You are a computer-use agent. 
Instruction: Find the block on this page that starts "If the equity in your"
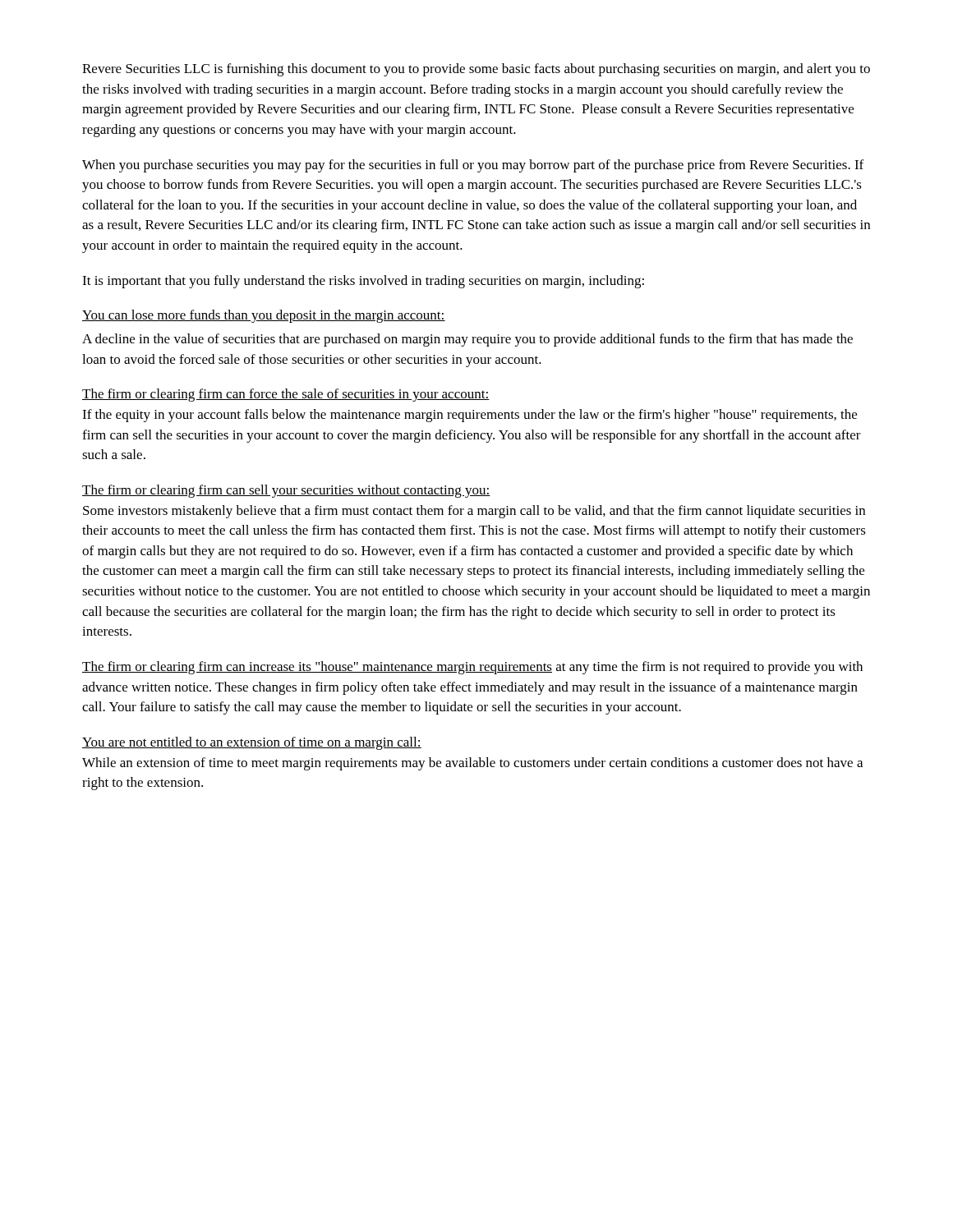(x=471, y=435)
